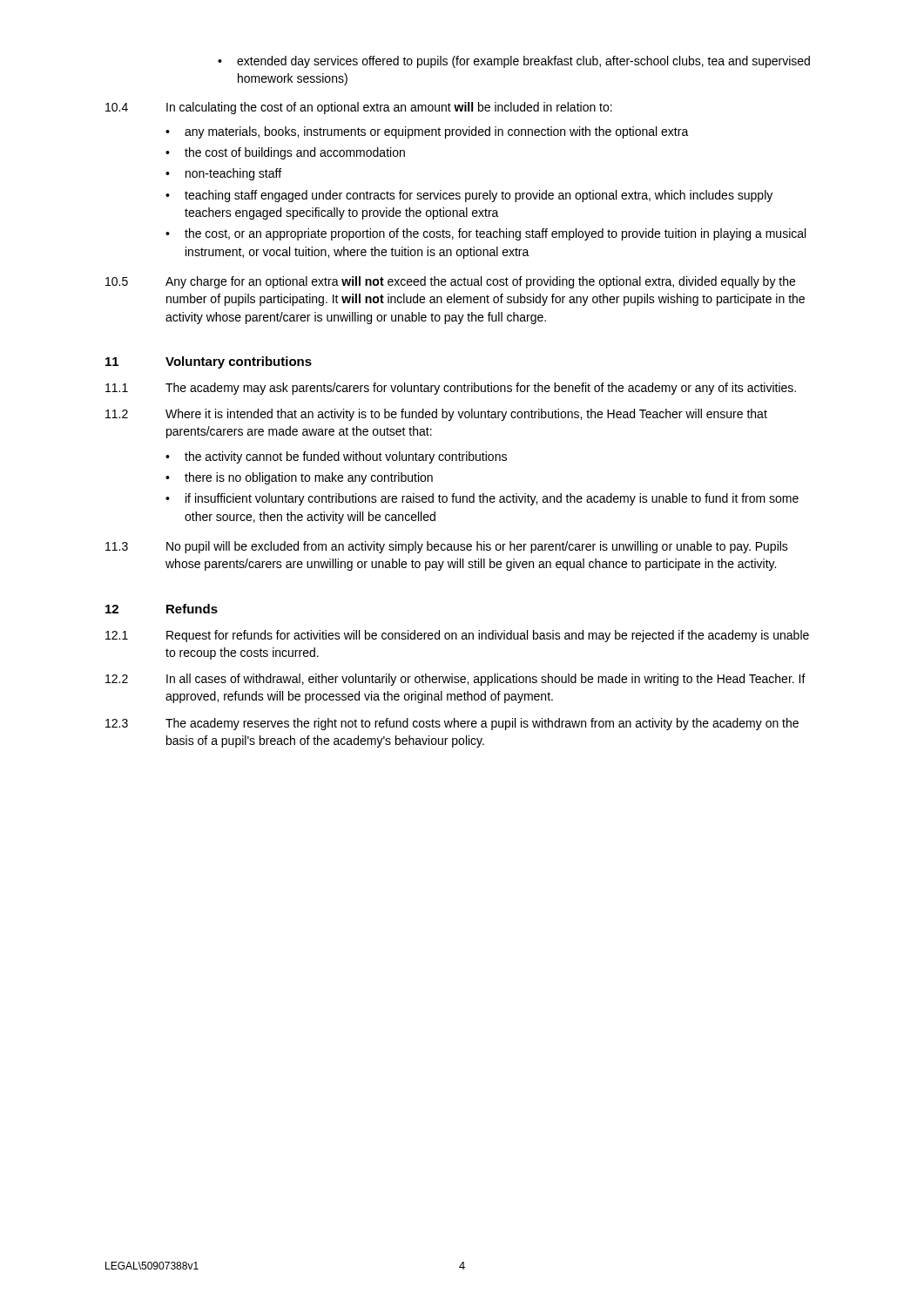Find the passage starting "1 The academy may"
This screenshot has height=1307, width=924.
pyautogui.click(x=462, y=388)
